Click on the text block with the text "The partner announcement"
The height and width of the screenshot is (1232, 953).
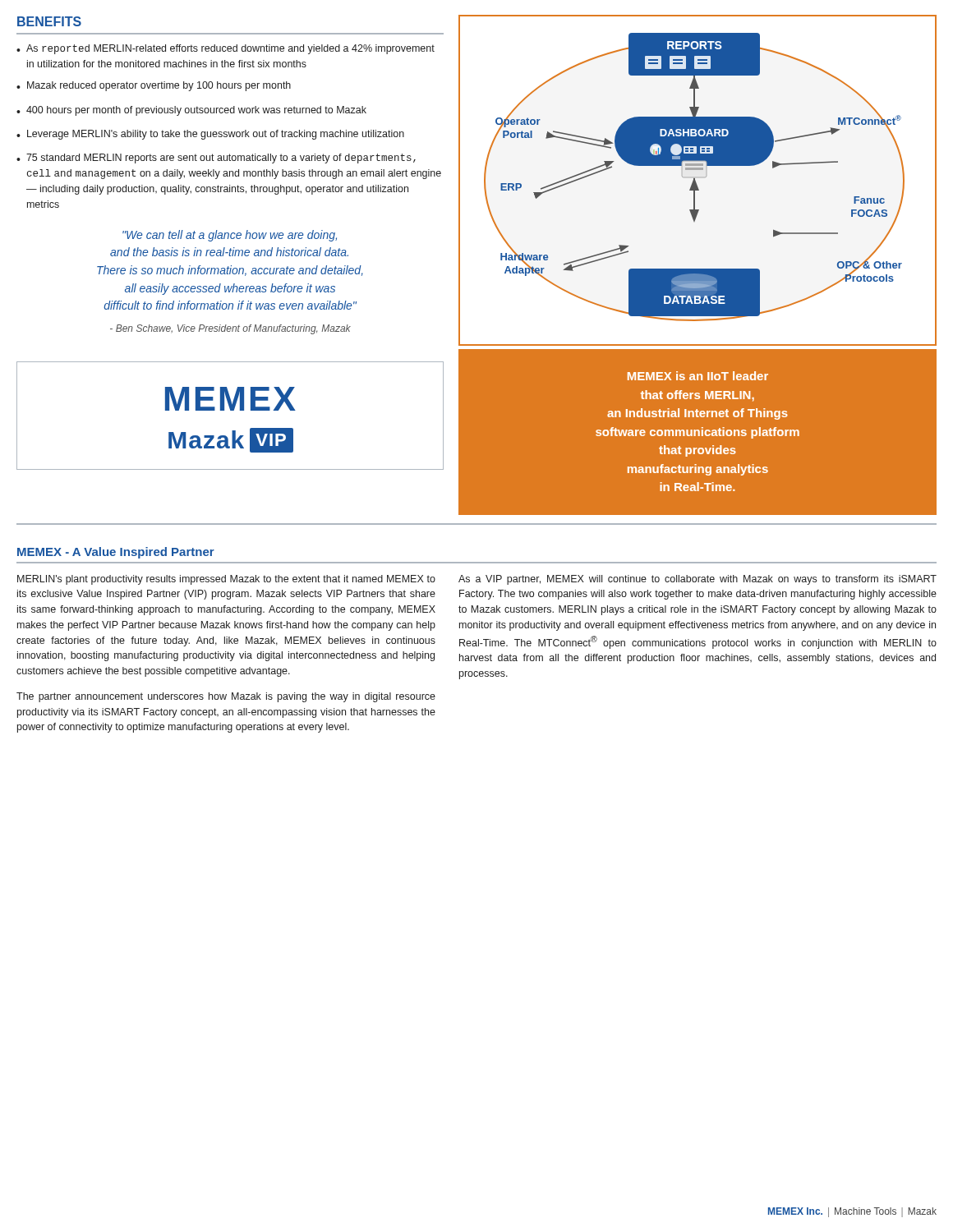point(226,712)
